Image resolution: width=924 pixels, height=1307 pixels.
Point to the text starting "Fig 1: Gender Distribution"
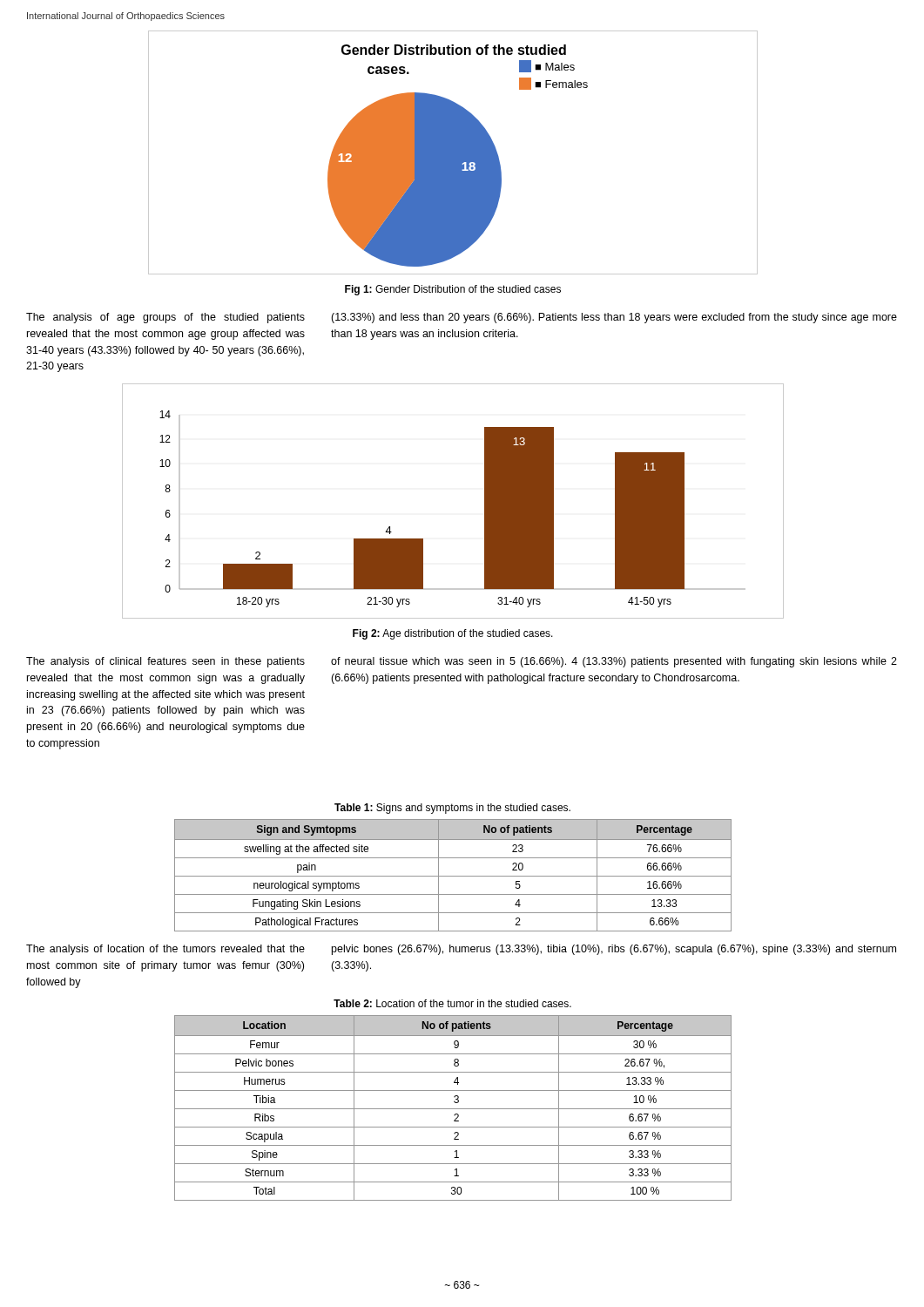[453, 289]
